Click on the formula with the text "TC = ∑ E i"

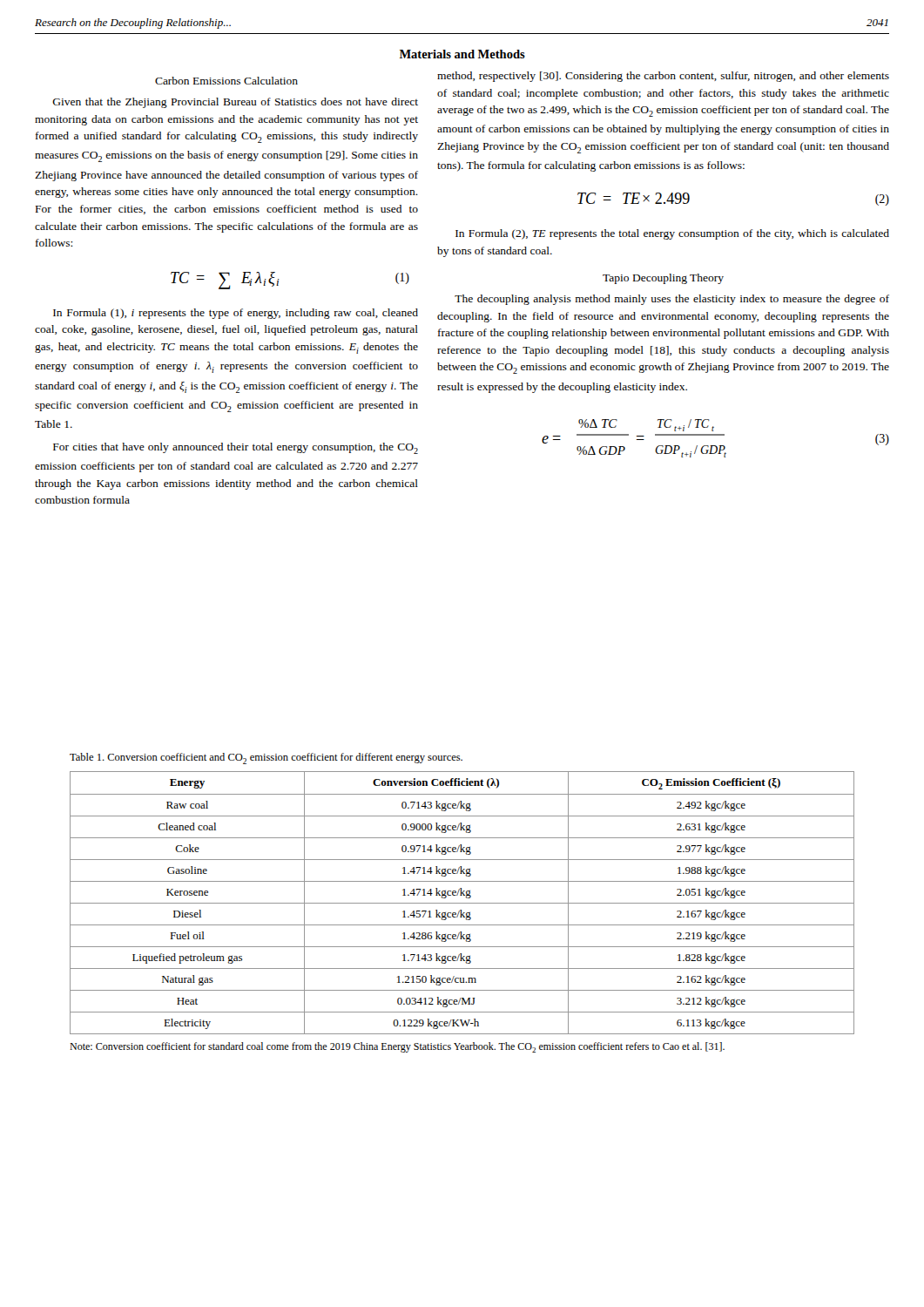(x=290, y=276)
